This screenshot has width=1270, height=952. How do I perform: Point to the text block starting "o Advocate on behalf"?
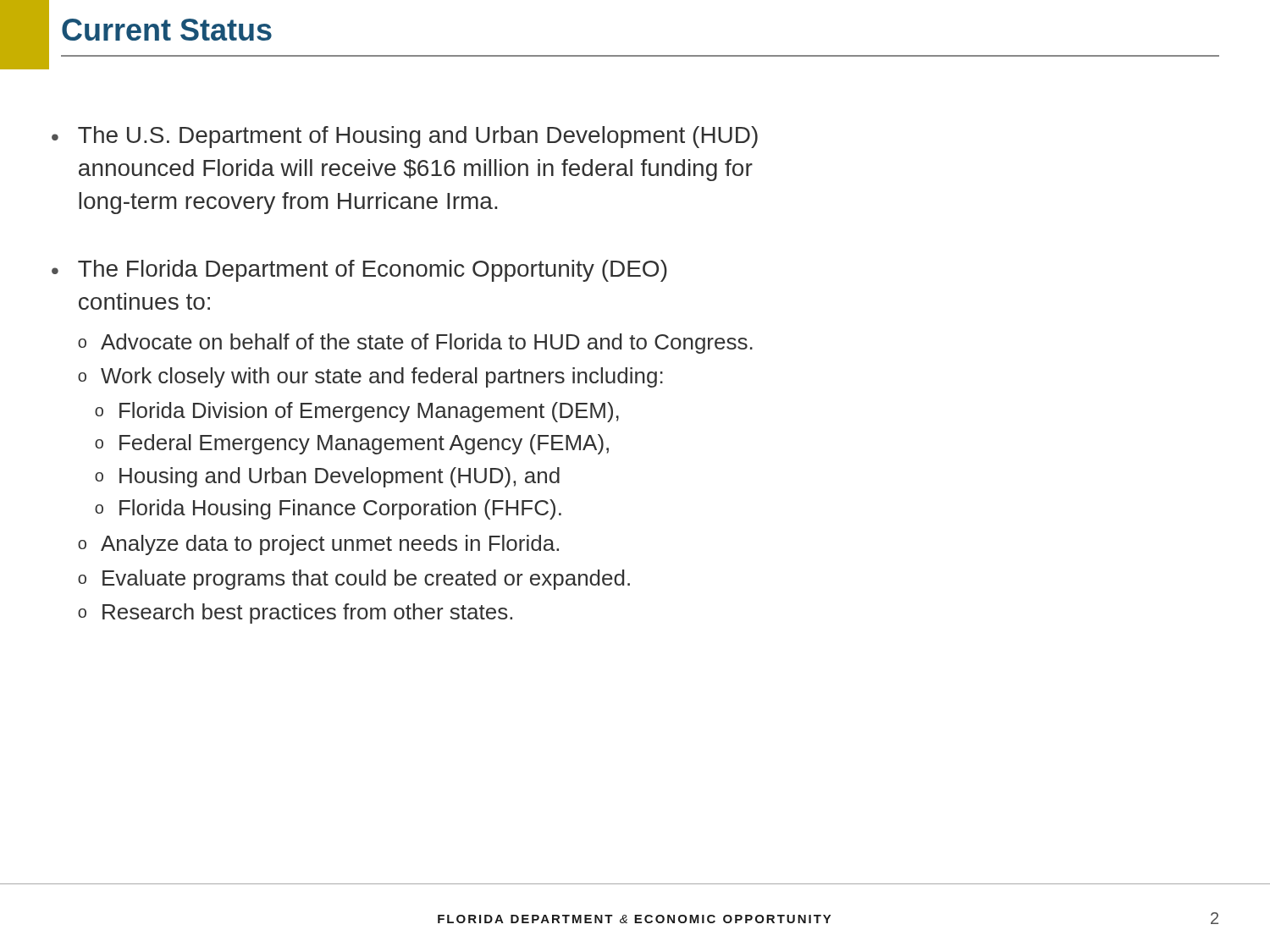416,342
